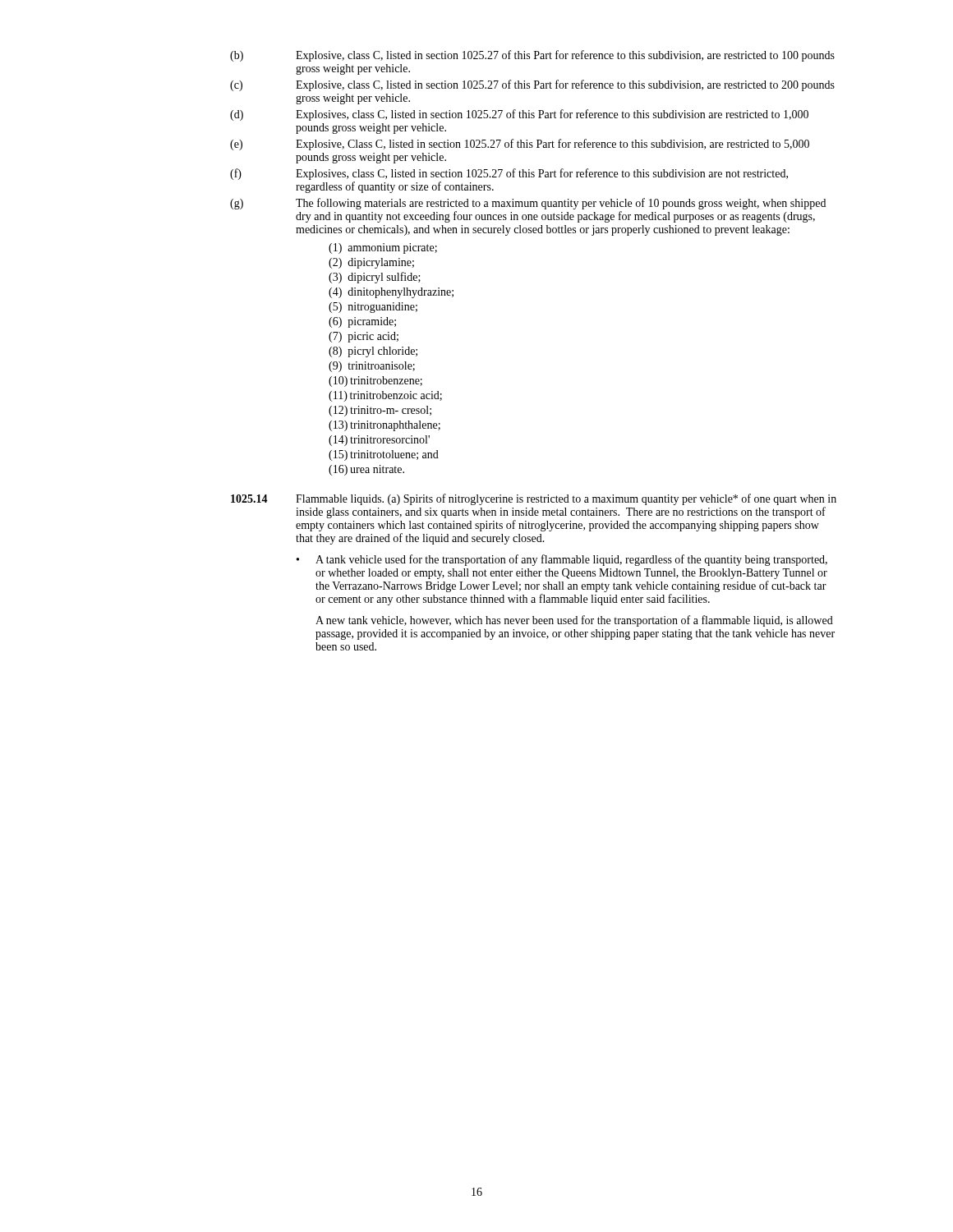Click on the region starting "(d) Explosives, class C, listed in"
953x1232 pixels.
534,122
